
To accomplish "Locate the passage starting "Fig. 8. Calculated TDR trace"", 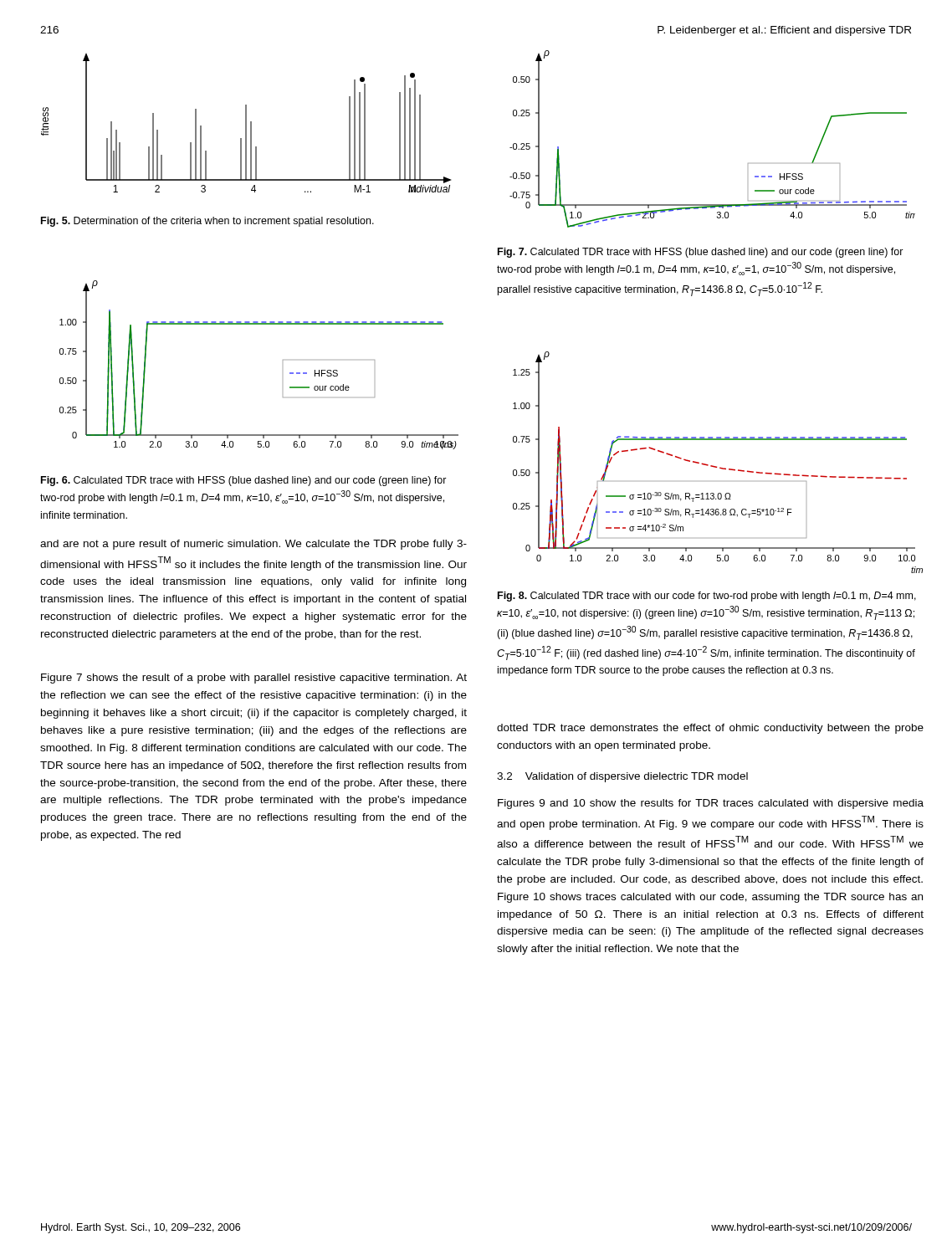I will coord(707,633).
